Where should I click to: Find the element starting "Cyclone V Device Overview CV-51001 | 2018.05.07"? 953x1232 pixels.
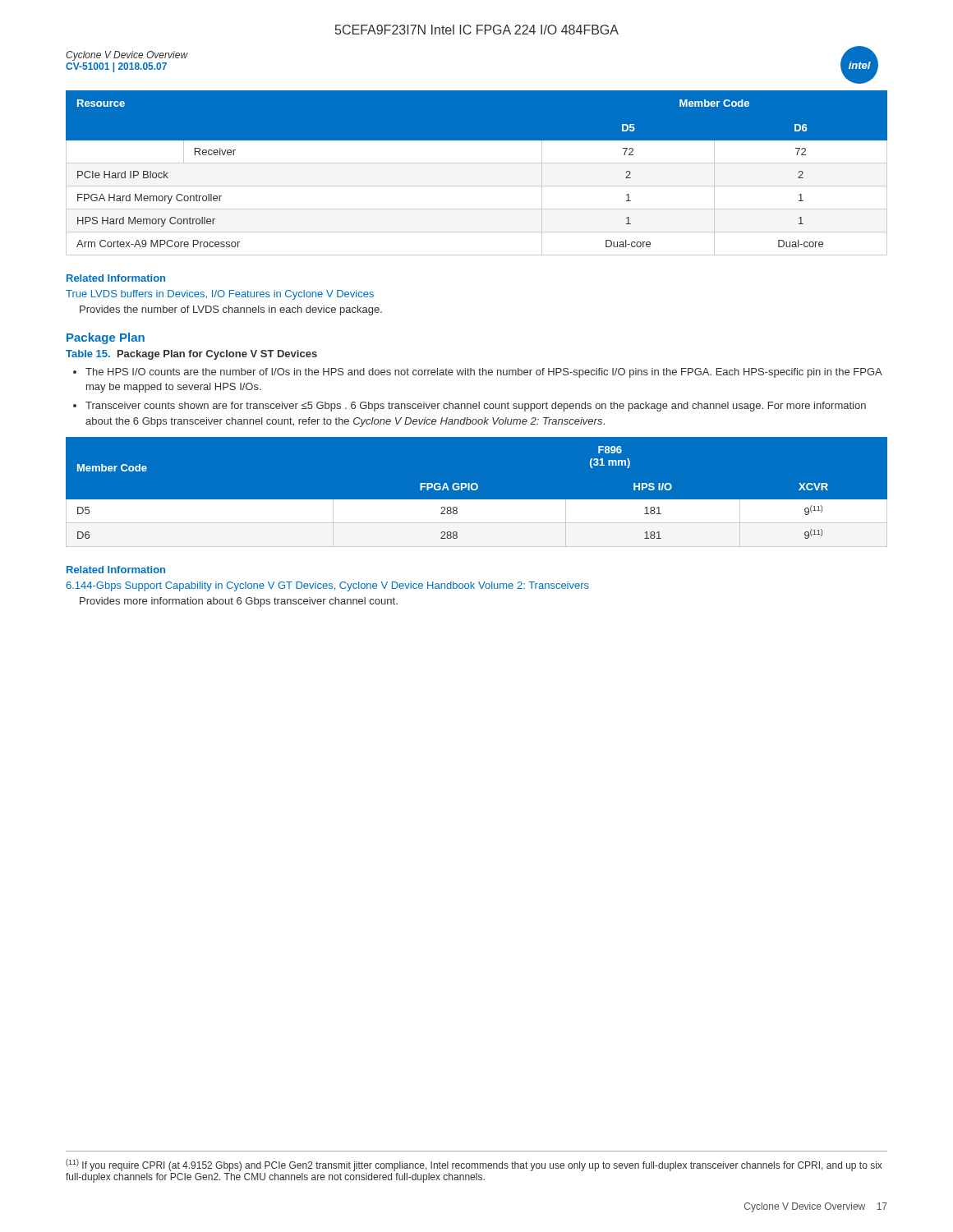[127, 61]
